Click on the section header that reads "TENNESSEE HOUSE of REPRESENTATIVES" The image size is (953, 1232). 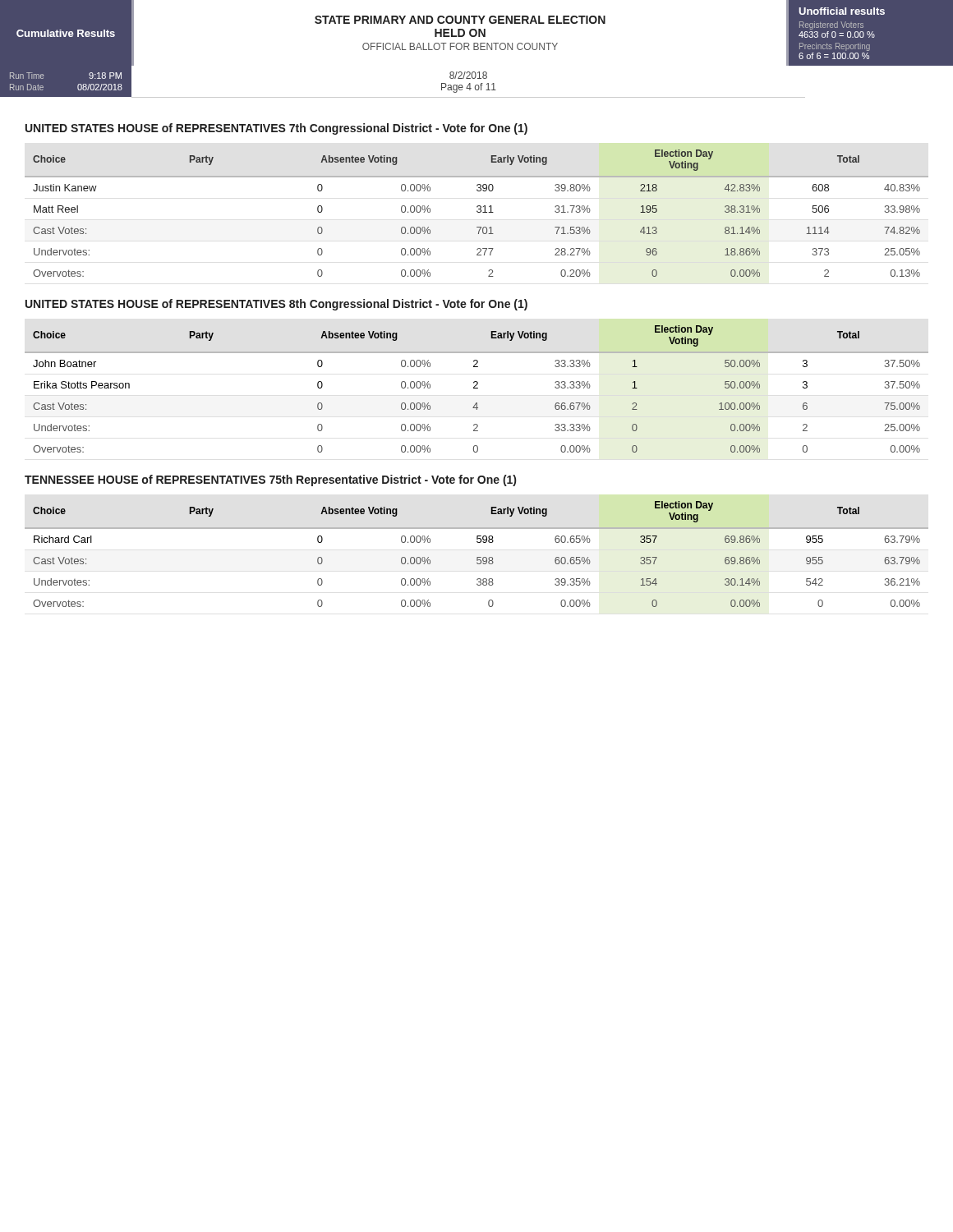[x=271, y=480]
